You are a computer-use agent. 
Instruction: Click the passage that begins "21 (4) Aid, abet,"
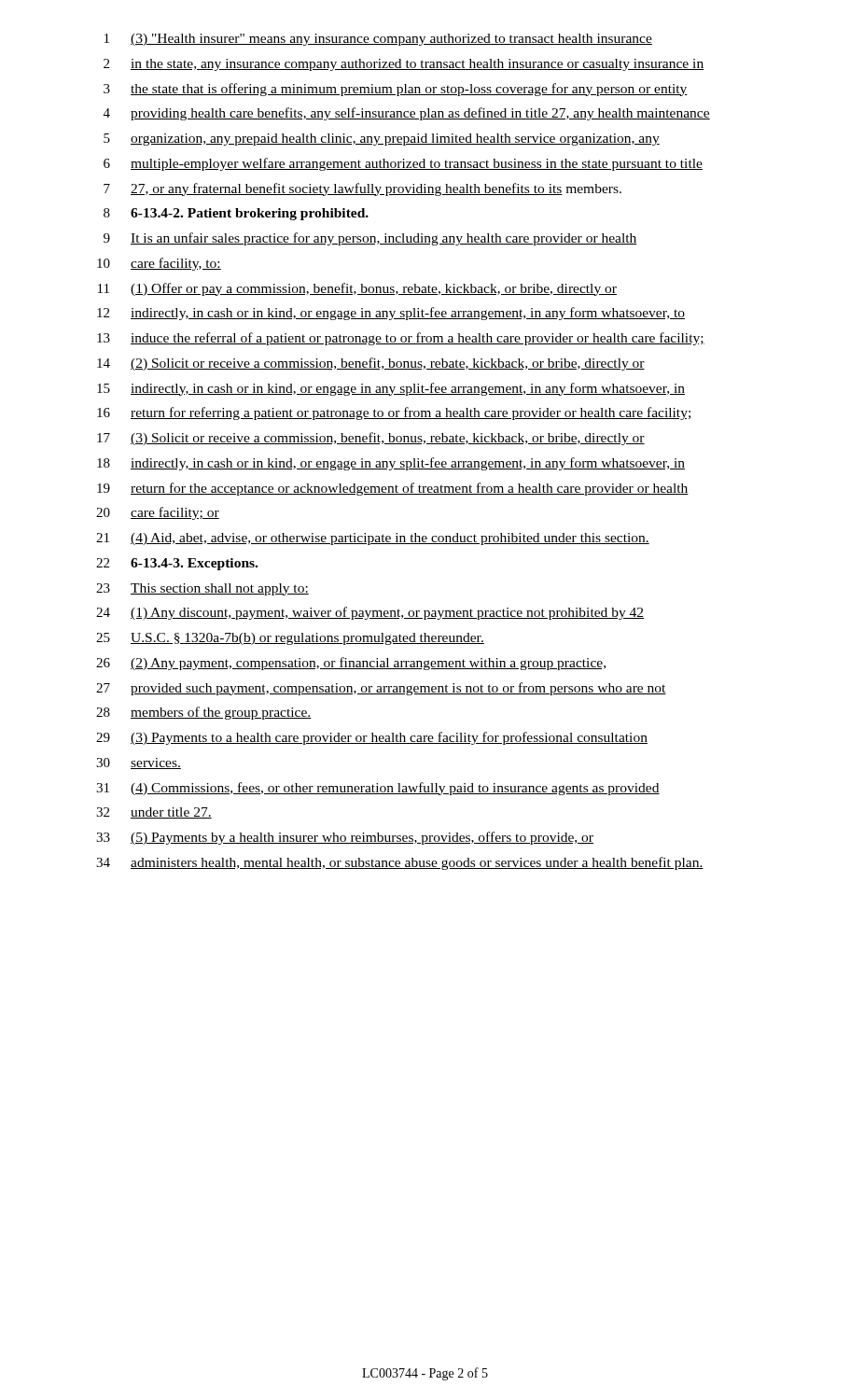tap(434, 538)
